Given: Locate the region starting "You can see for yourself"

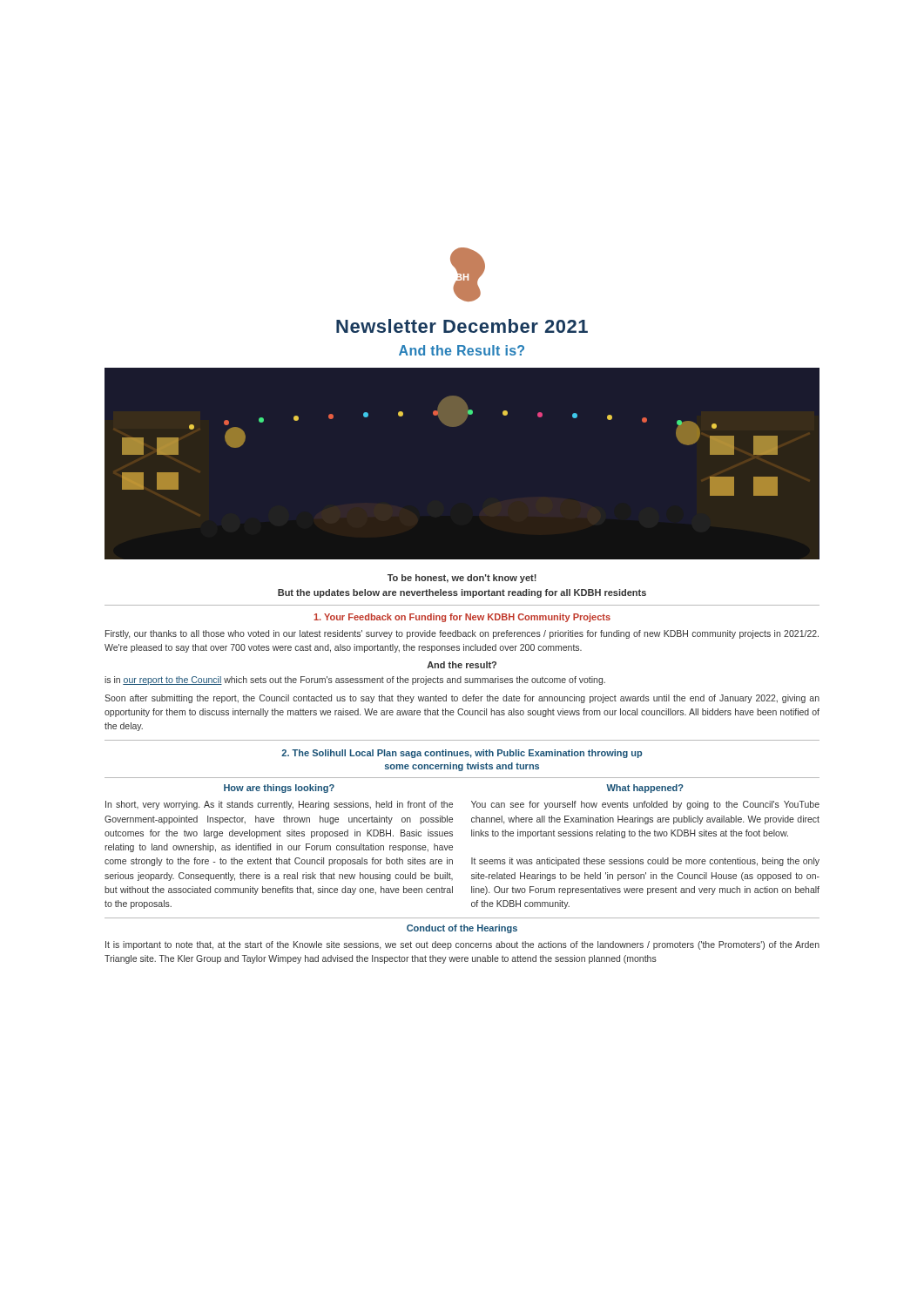Looking at the screenshot, I should pyautogui.click(x=645, y=854).
